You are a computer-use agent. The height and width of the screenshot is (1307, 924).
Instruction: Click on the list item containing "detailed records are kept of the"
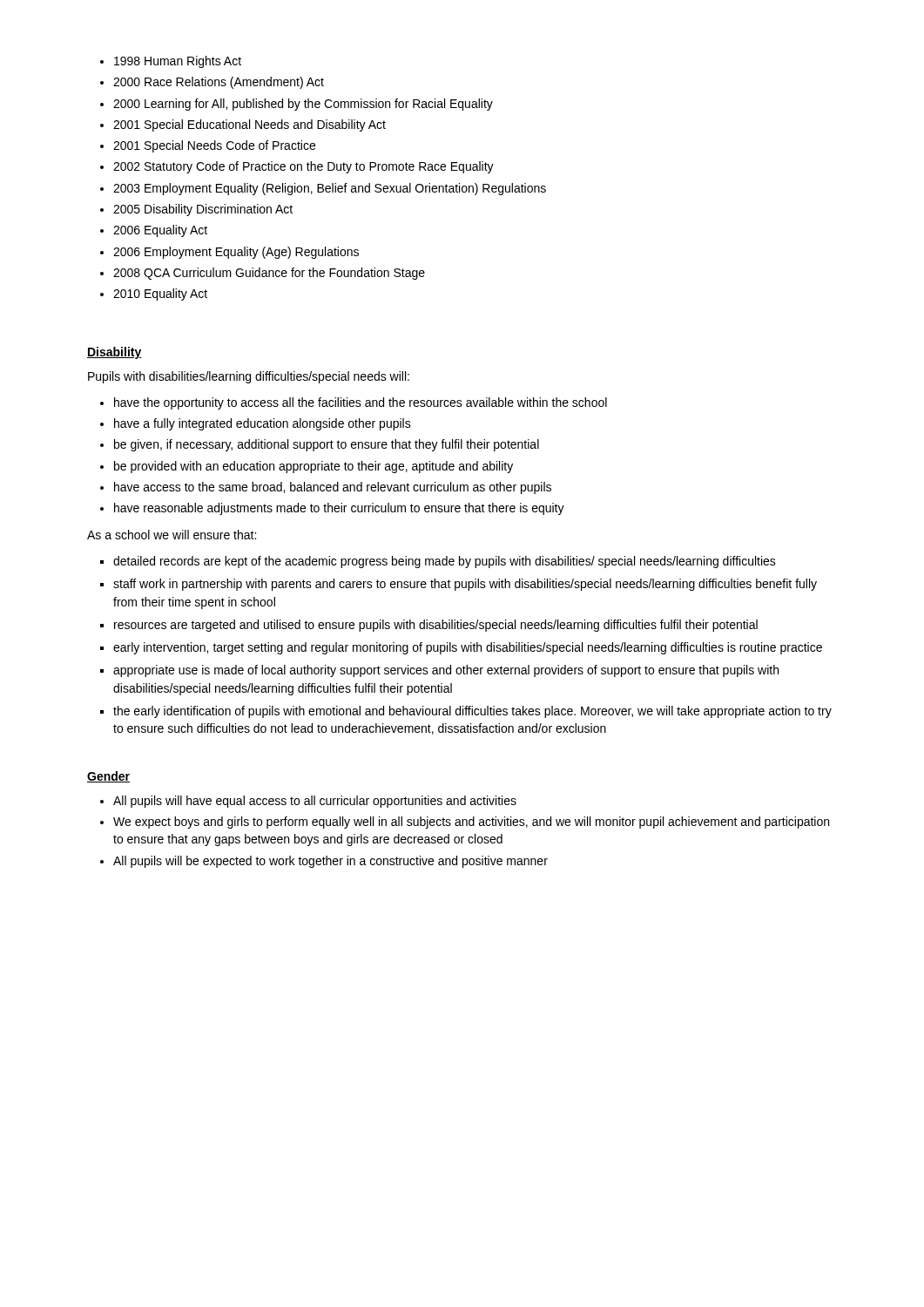pyautogui.click(x=475, y=561)
